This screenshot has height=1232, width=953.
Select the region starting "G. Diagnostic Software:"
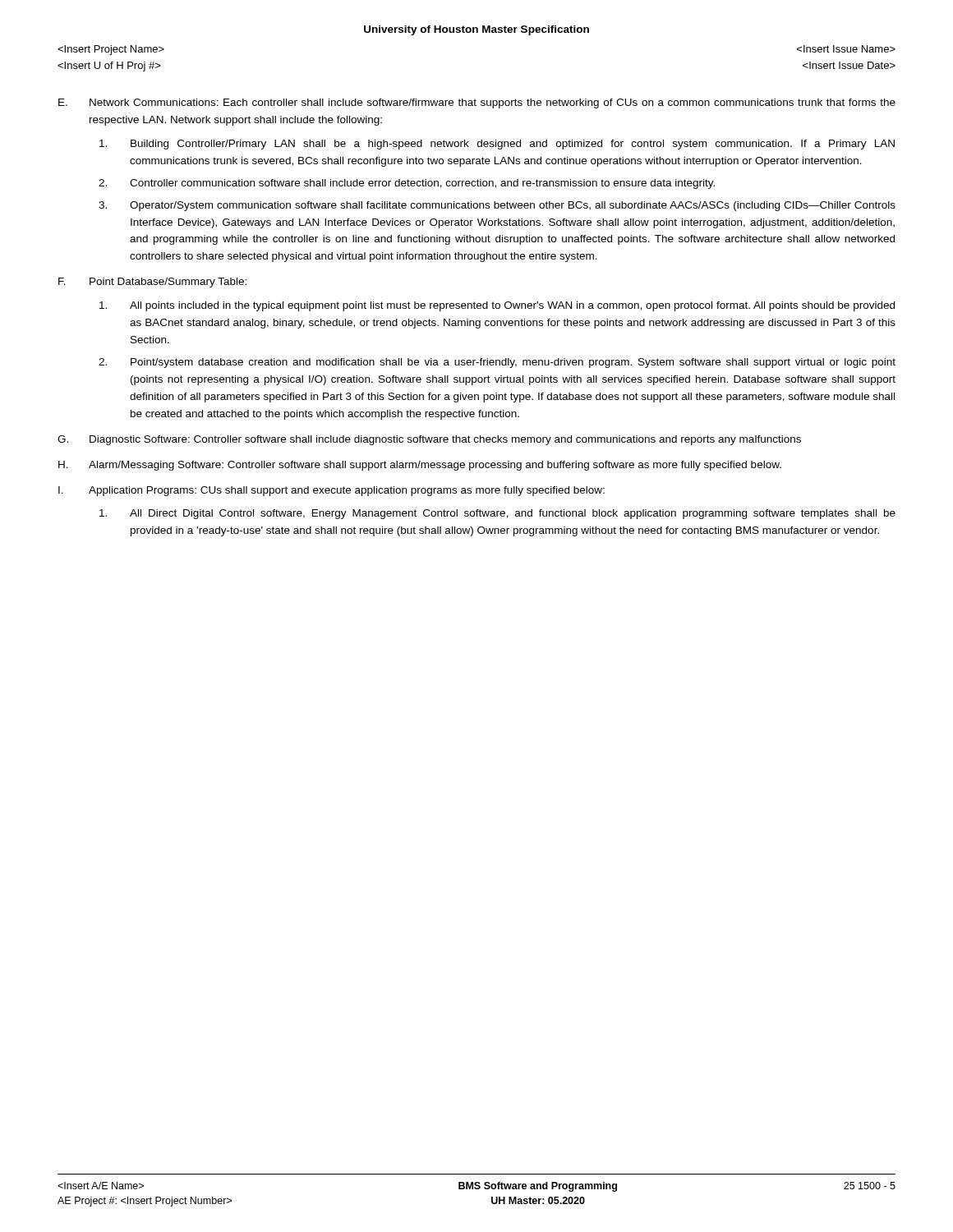tap(476, 440)
